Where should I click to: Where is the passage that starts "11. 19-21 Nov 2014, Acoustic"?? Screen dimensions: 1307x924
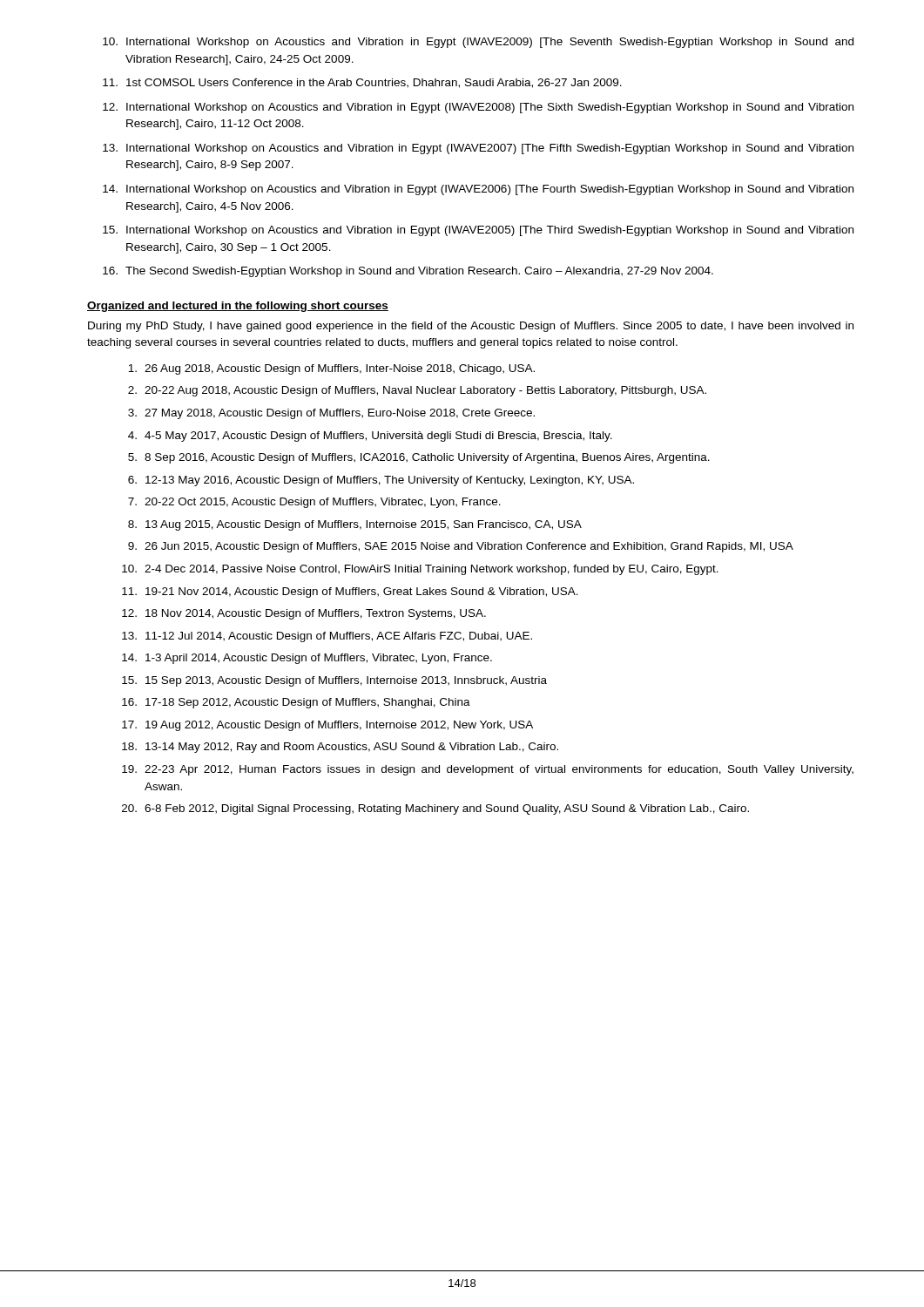(x=484, y=591)
